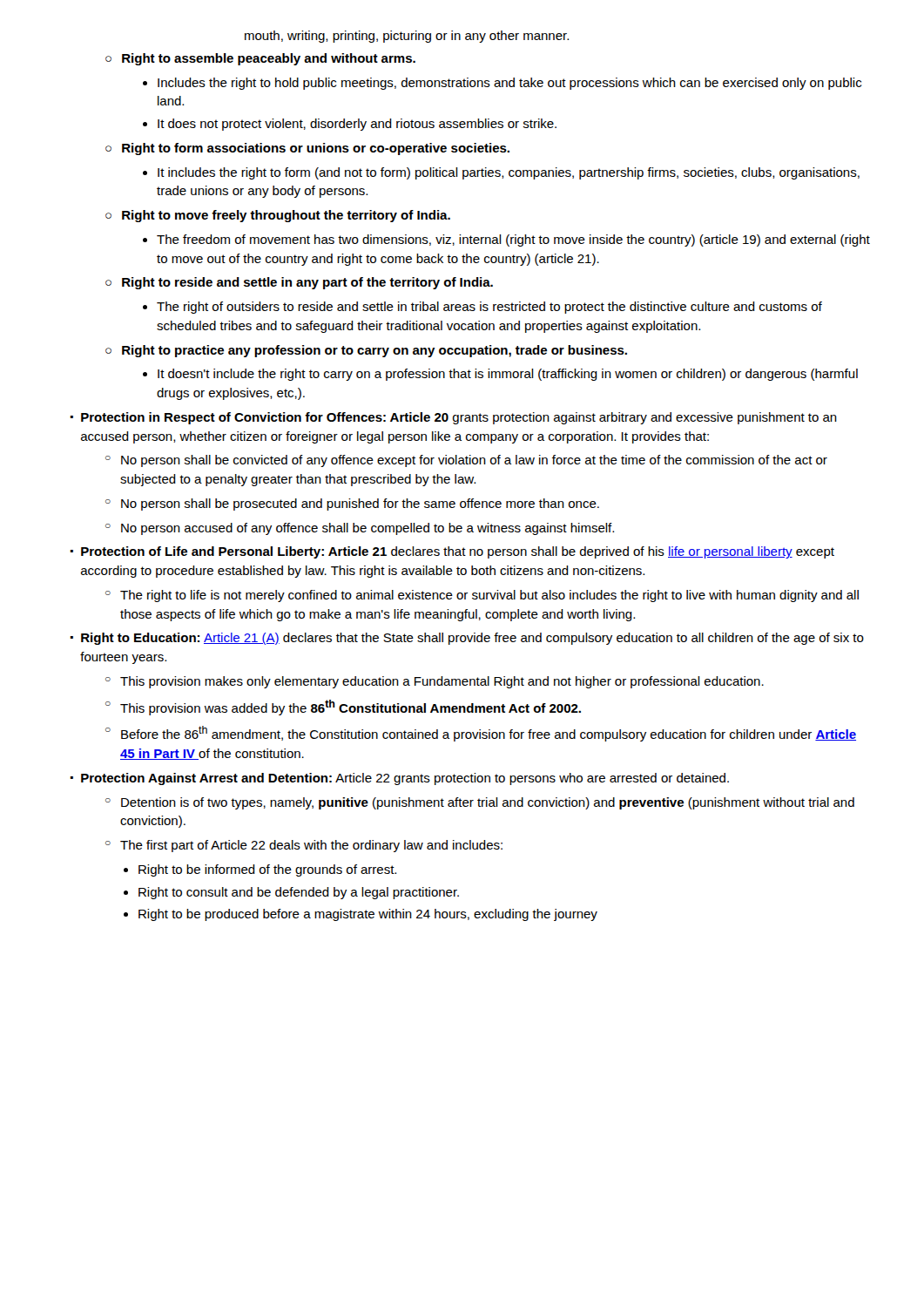Find the list item that reads "The first part of Article"
The height and width of the screenshot is (1307, 924).
tap(311, 846)
